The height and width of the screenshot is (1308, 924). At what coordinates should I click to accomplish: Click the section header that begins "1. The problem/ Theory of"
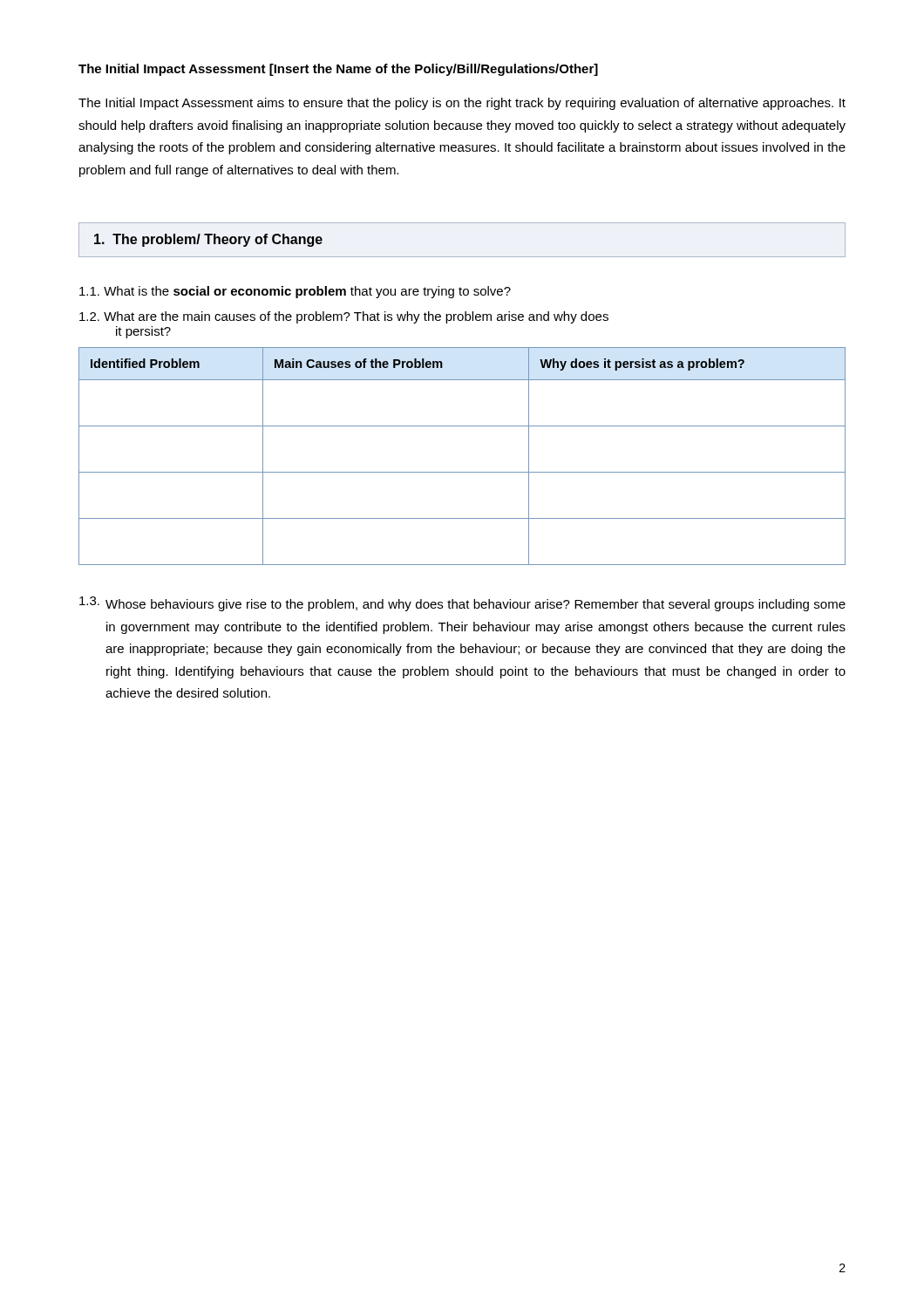[x=462, y=240]
